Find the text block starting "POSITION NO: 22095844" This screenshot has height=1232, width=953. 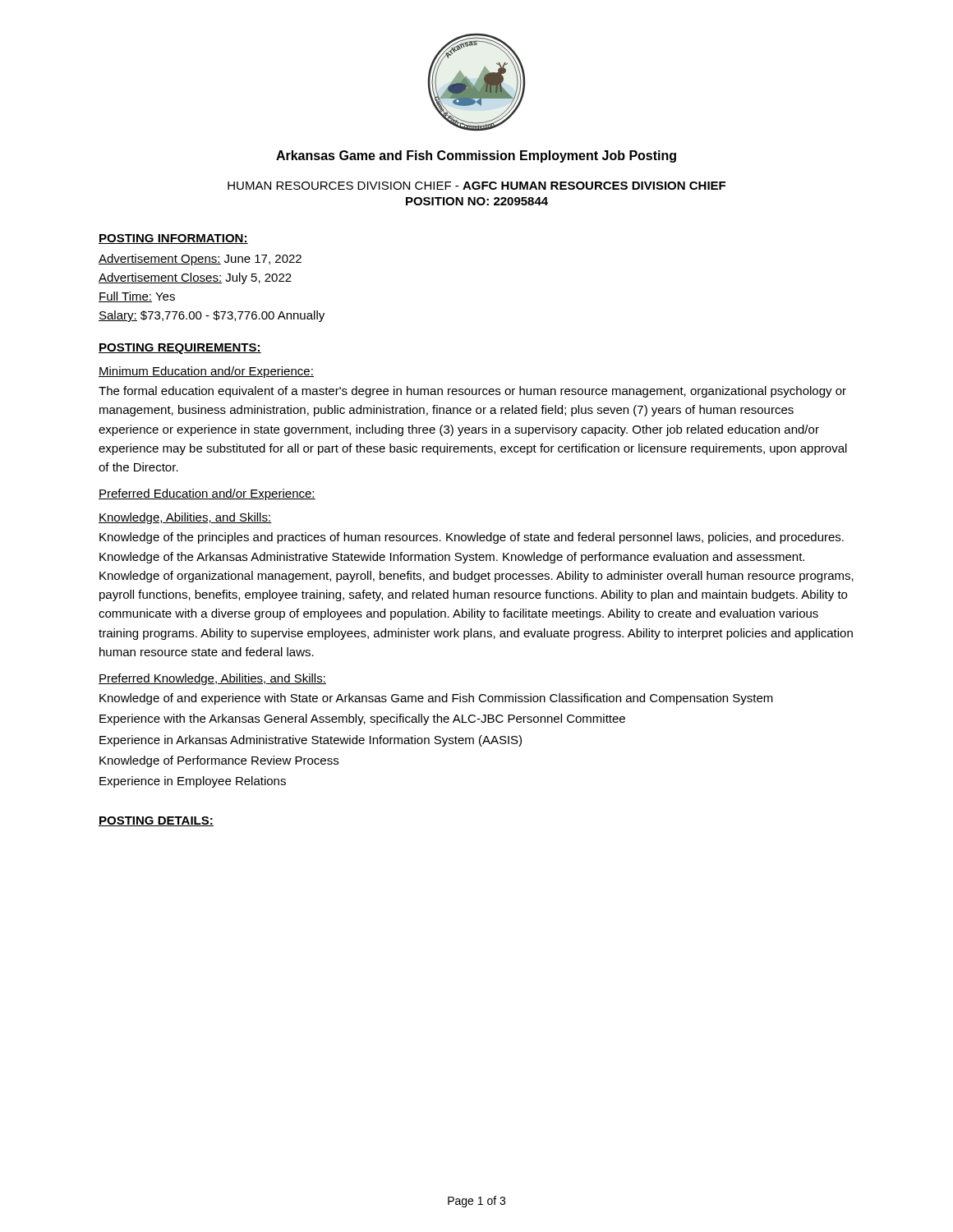tap(476, 201)
